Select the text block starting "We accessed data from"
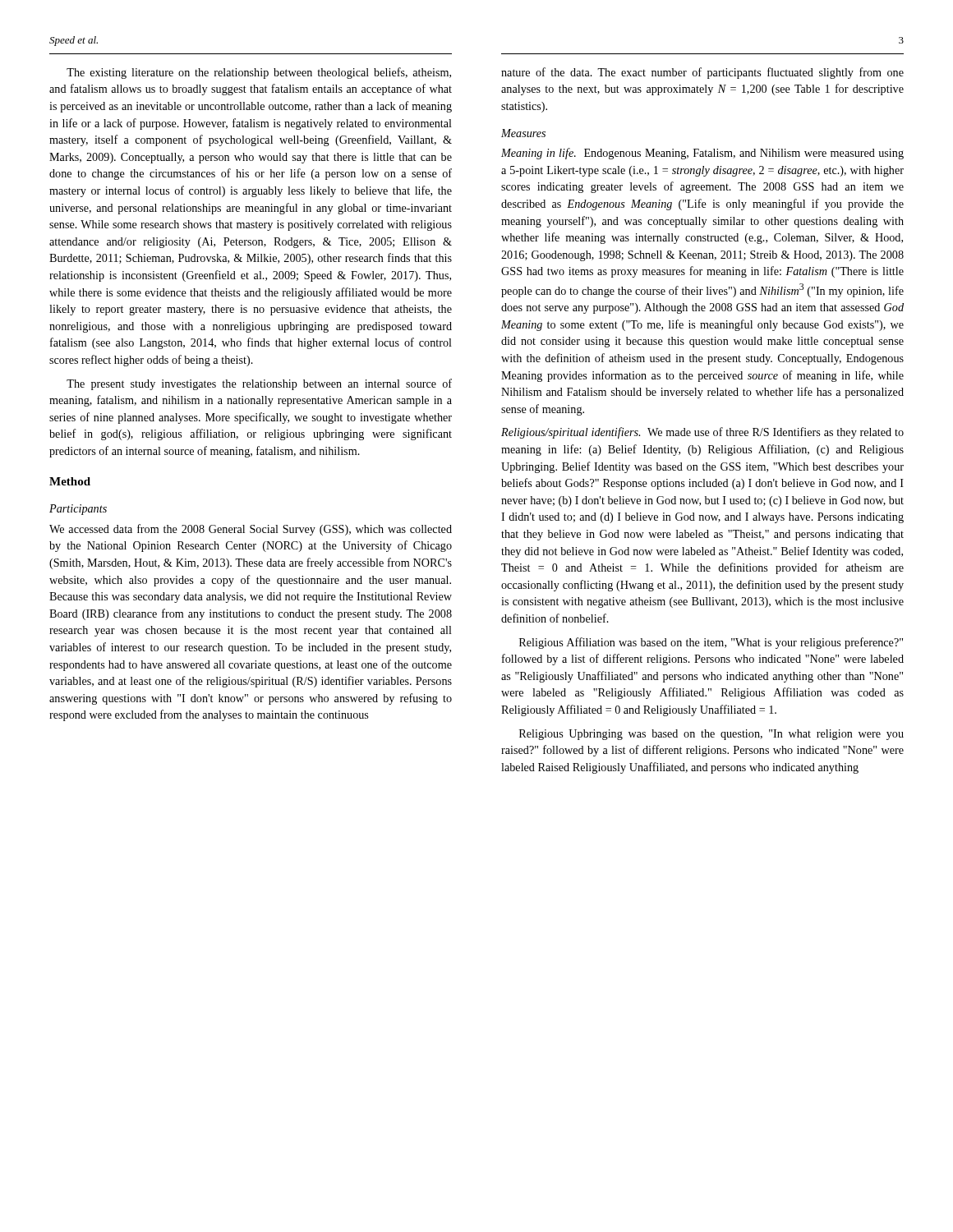This screenshot has width=953, height=1232. click(x=251, y=622)
